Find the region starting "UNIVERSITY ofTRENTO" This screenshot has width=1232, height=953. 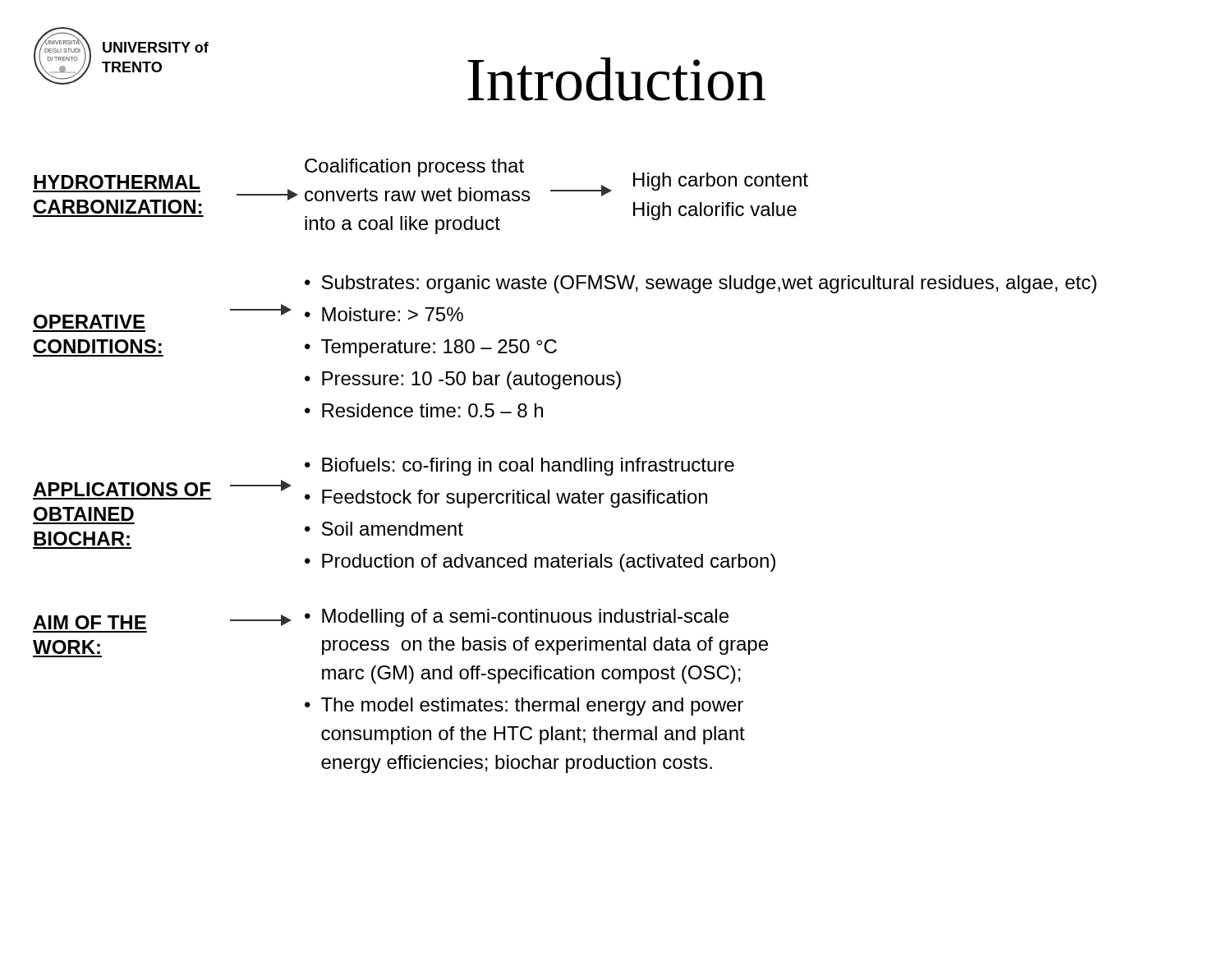155,57
